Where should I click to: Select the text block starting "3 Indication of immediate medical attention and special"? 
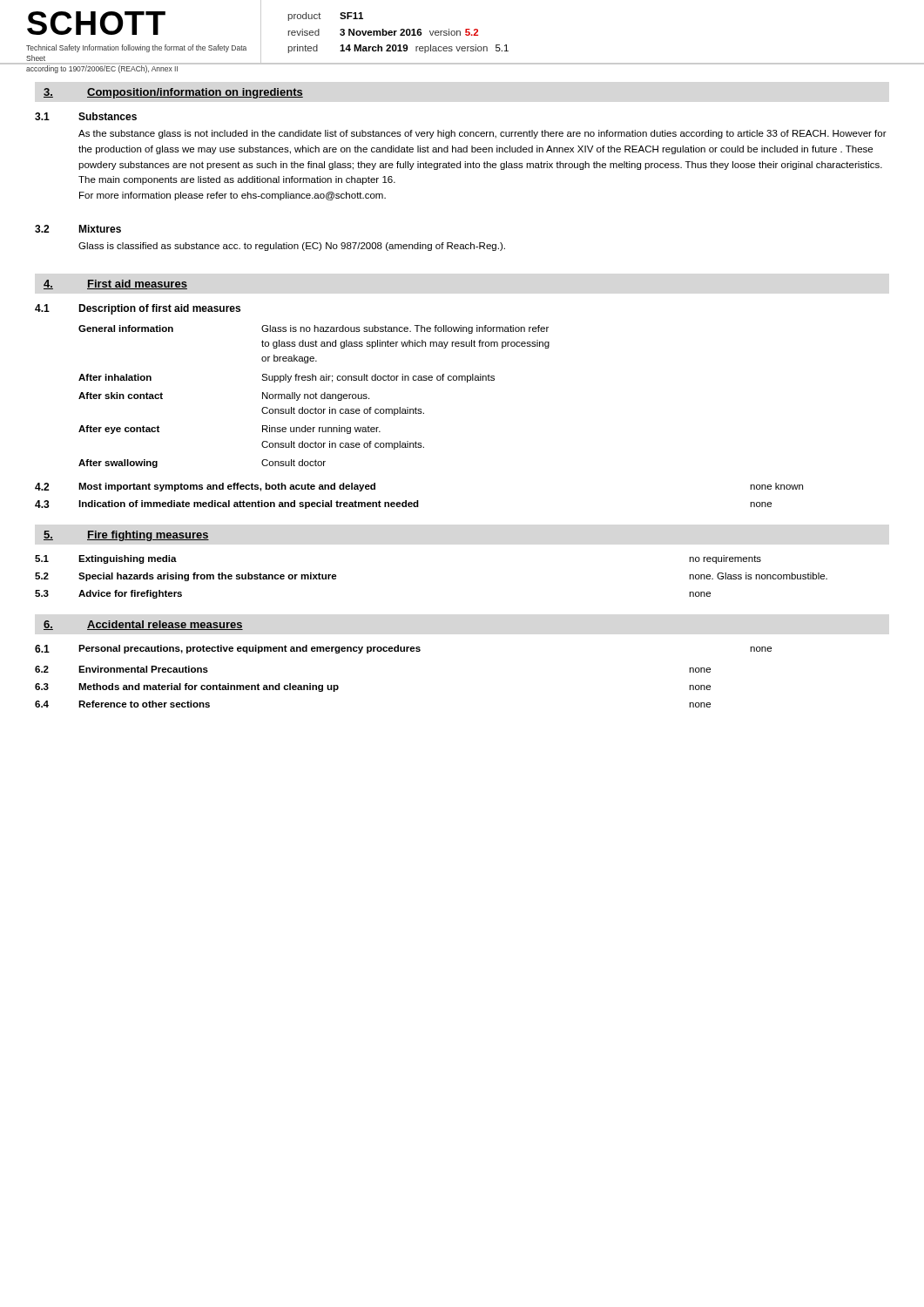(403, 505)
